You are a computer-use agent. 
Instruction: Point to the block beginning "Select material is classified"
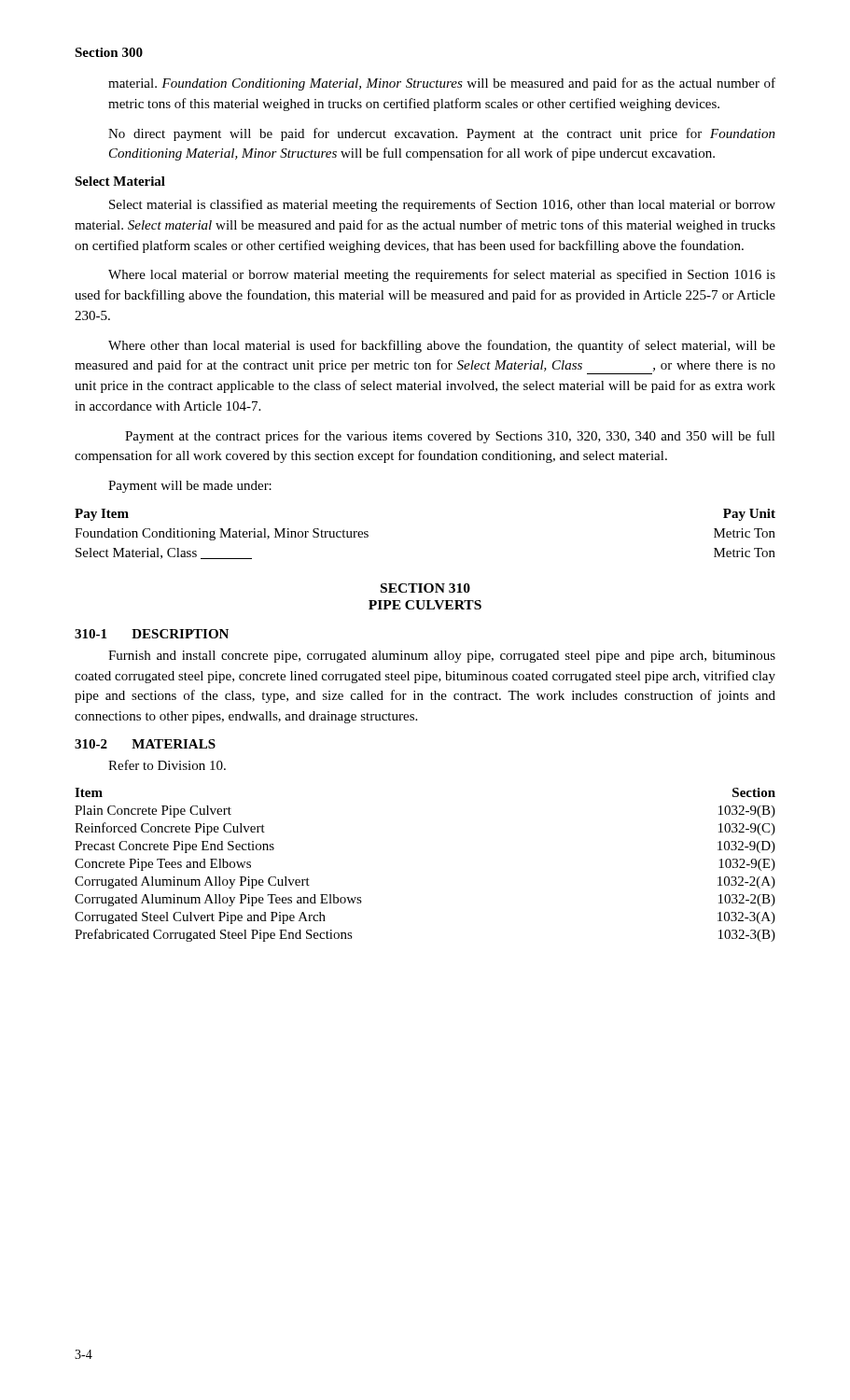point(425,225)
